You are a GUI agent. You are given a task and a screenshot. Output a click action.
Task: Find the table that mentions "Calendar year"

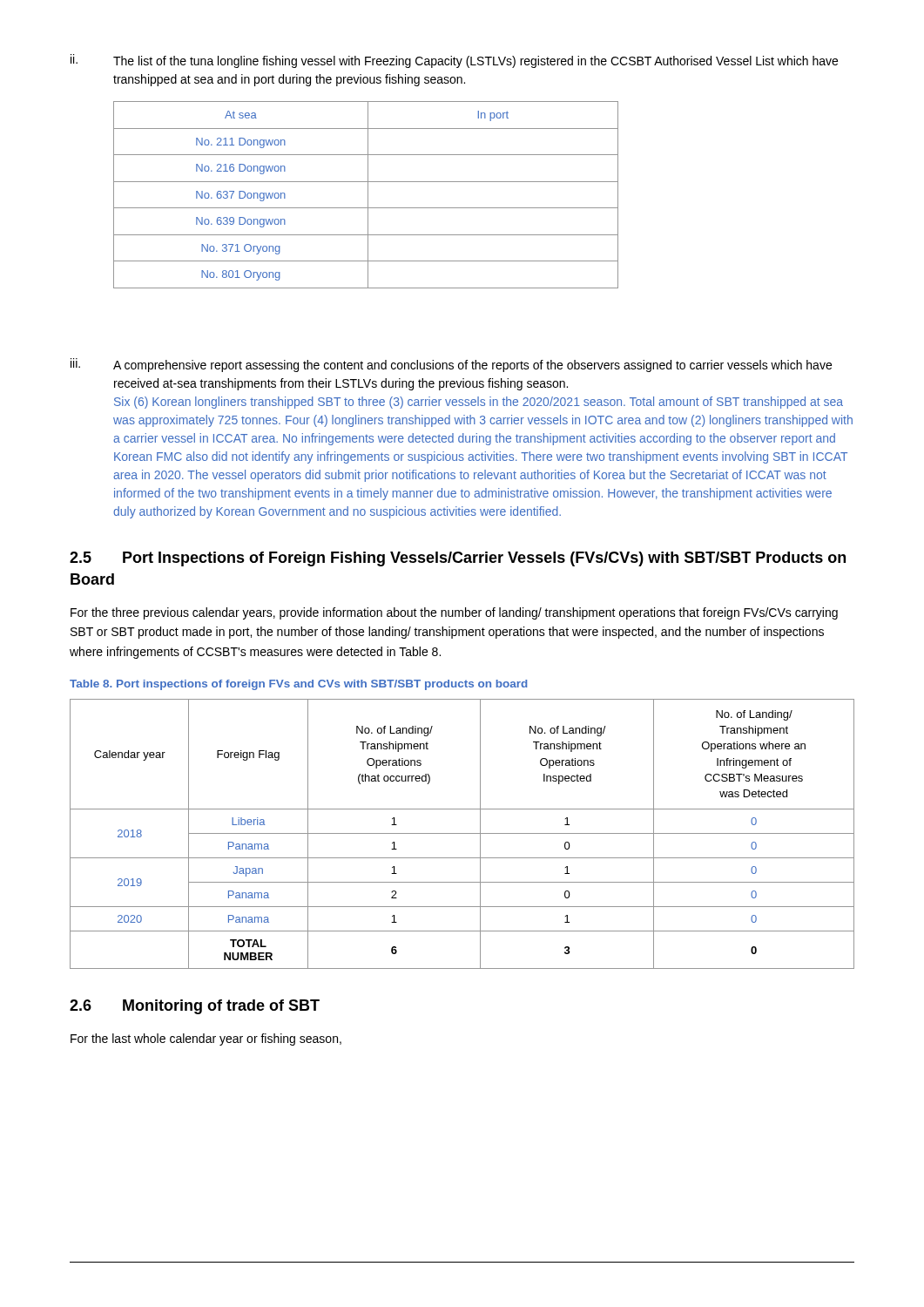click(462, 834)
